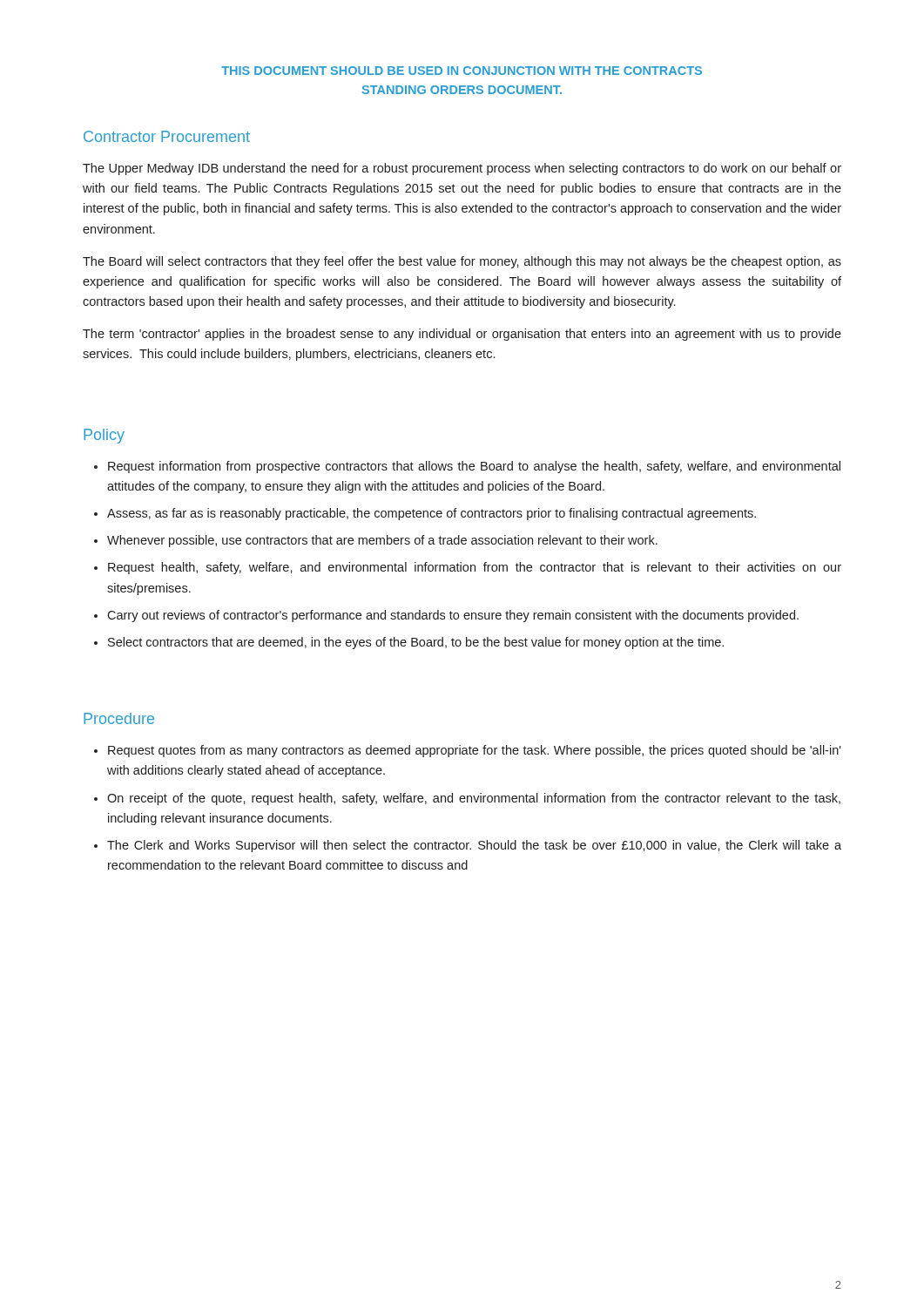Click on the text block with the text "The term 'contractor' applies"
Image resolution: width=924 pixels, height=1307 pixels.
pos(462,344)
